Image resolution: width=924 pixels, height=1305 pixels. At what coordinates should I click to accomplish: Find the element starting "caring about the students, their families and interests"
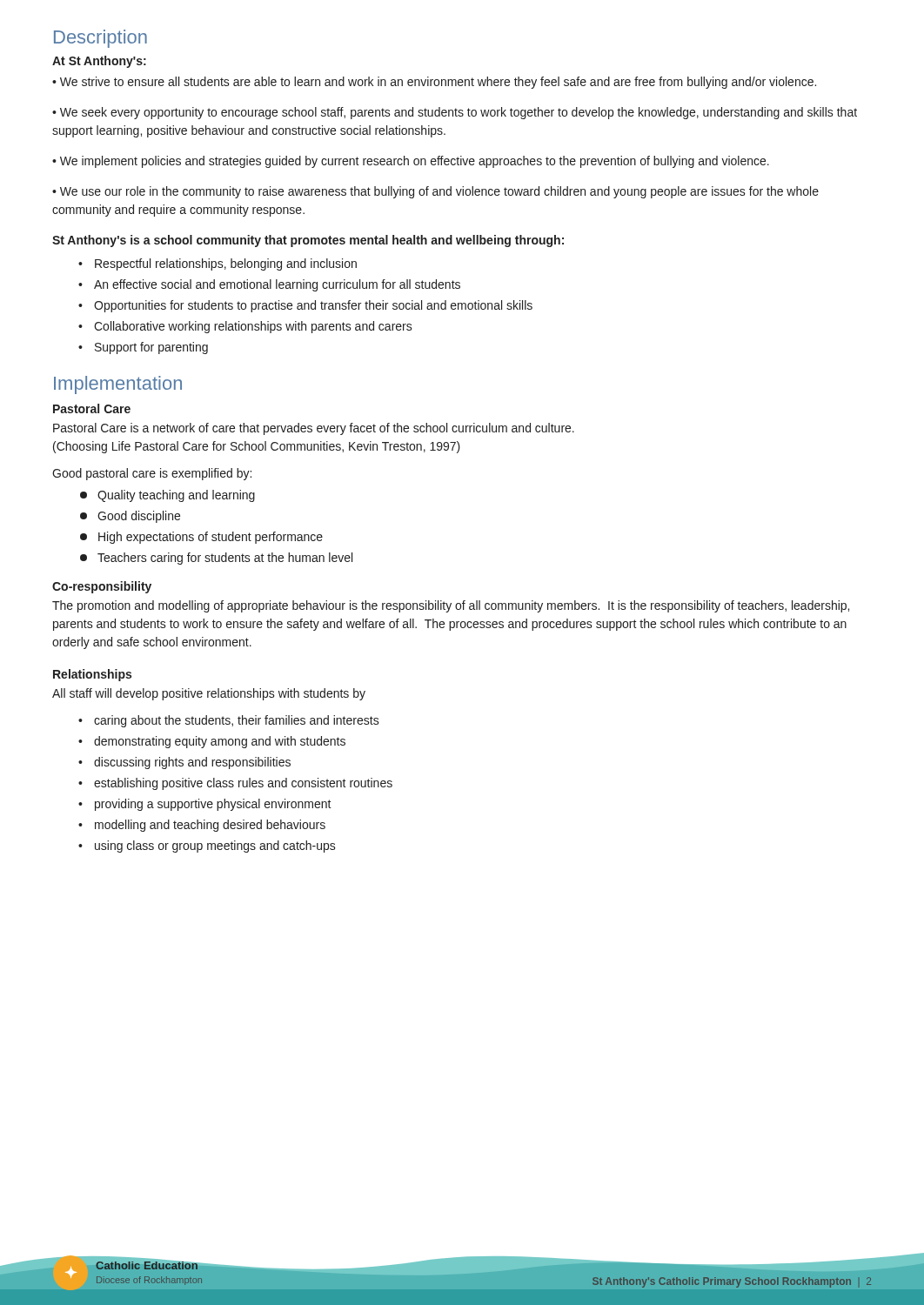click(x=236, y=720)
